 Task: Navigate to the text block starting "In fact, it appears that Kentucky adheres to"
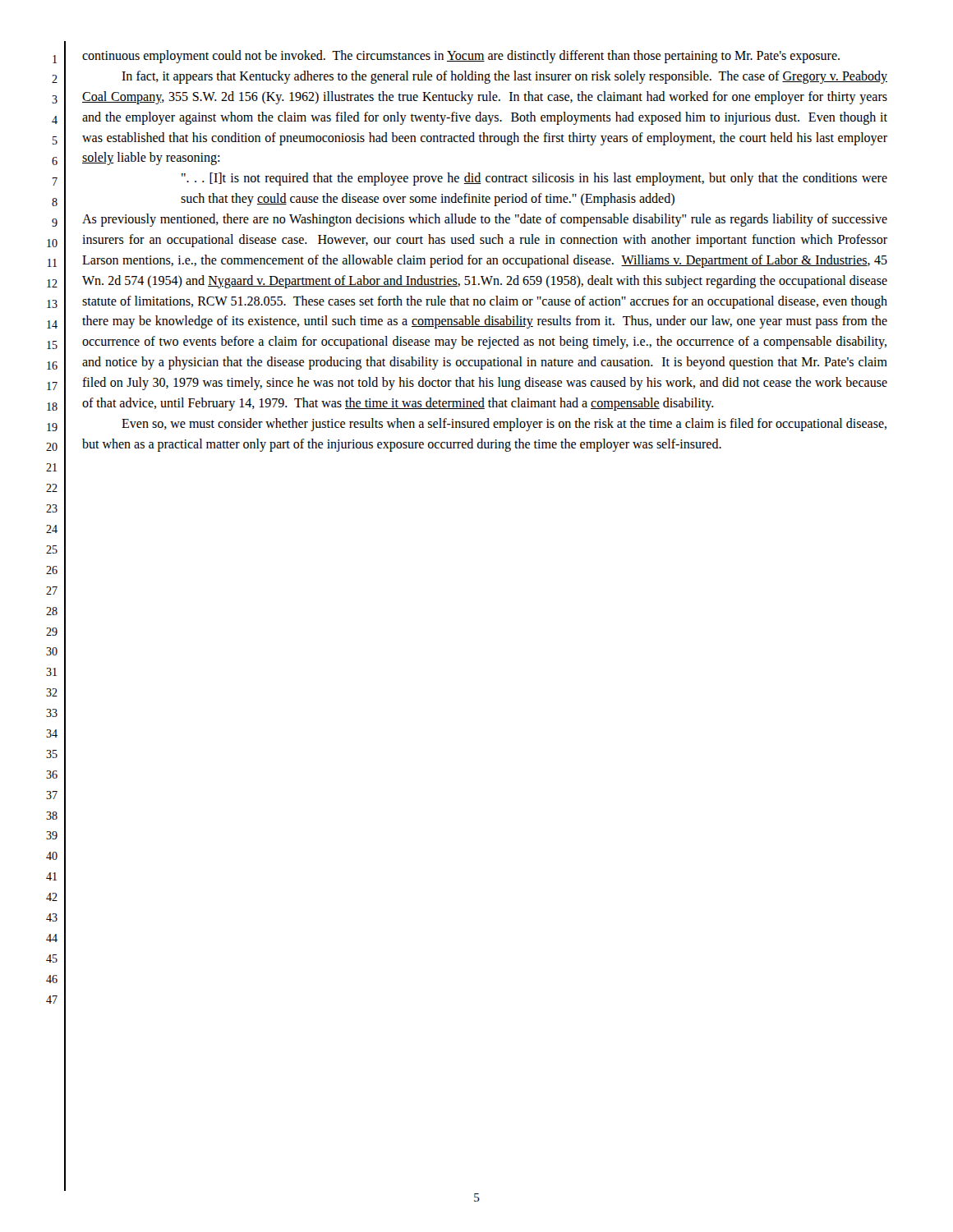[485, 117]
